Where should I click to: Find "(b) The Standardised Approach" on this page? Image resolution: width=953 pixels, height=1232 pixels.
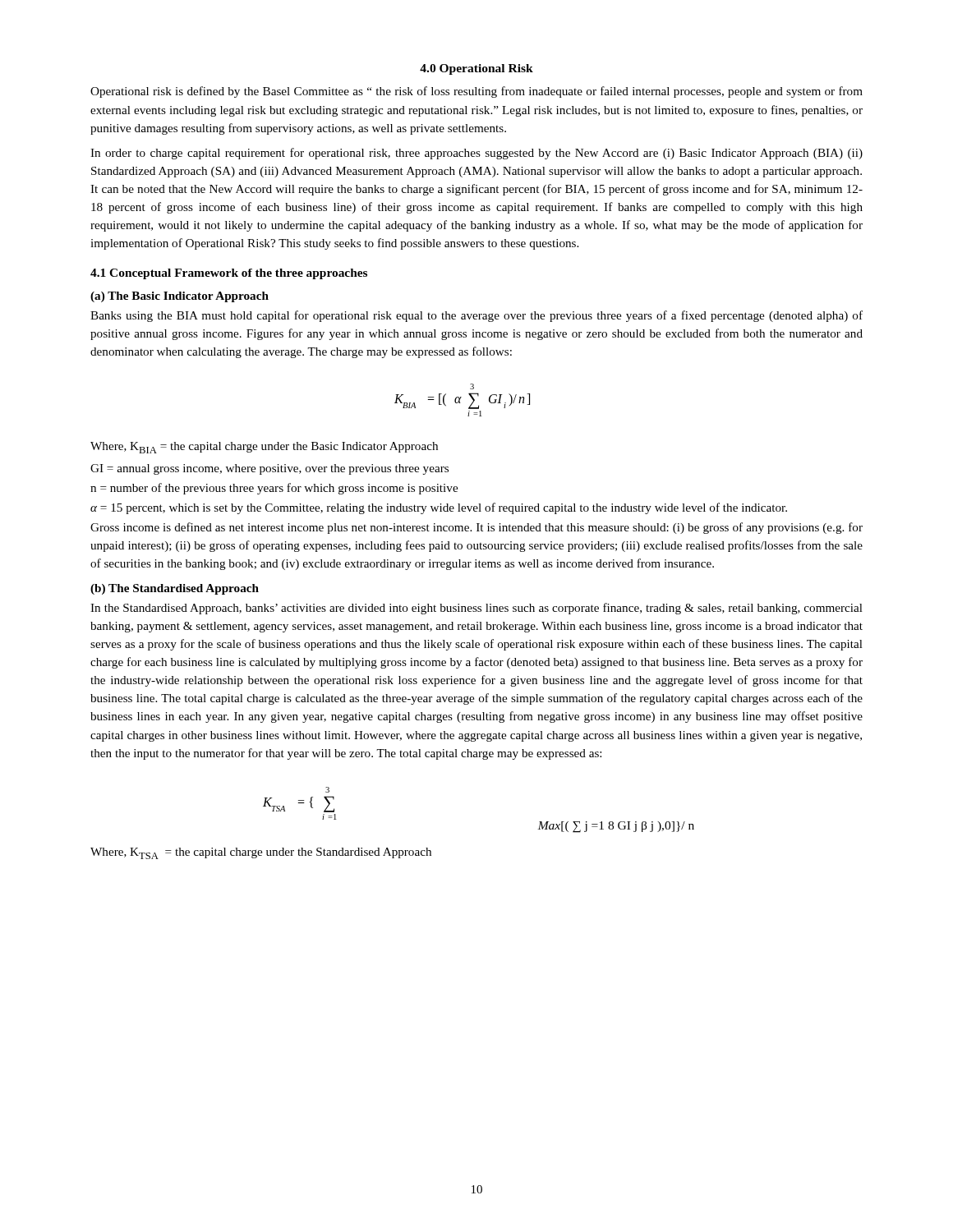175,588
